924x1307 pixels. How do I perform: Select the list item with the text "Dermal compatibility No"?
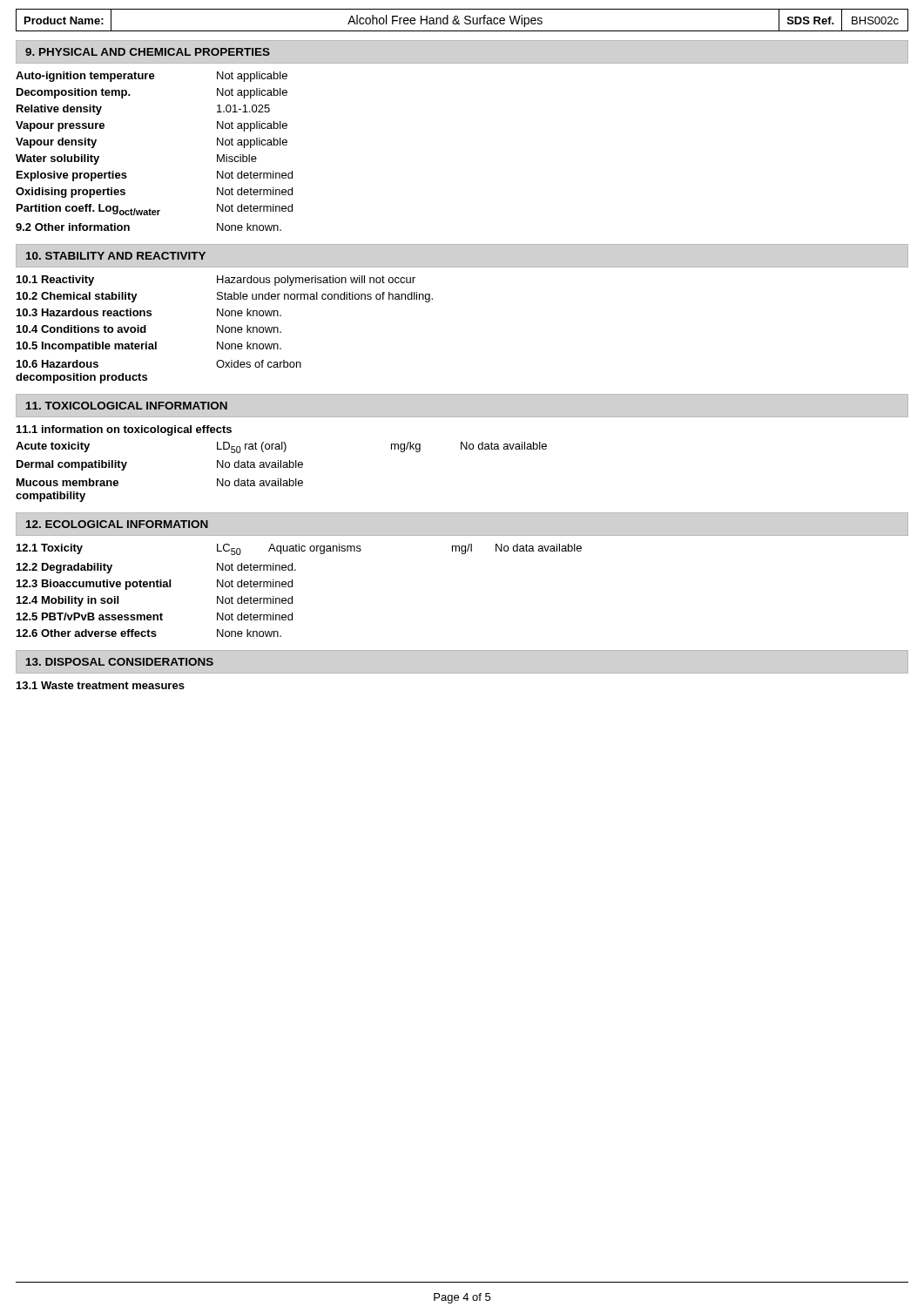[x=68, y=465]
